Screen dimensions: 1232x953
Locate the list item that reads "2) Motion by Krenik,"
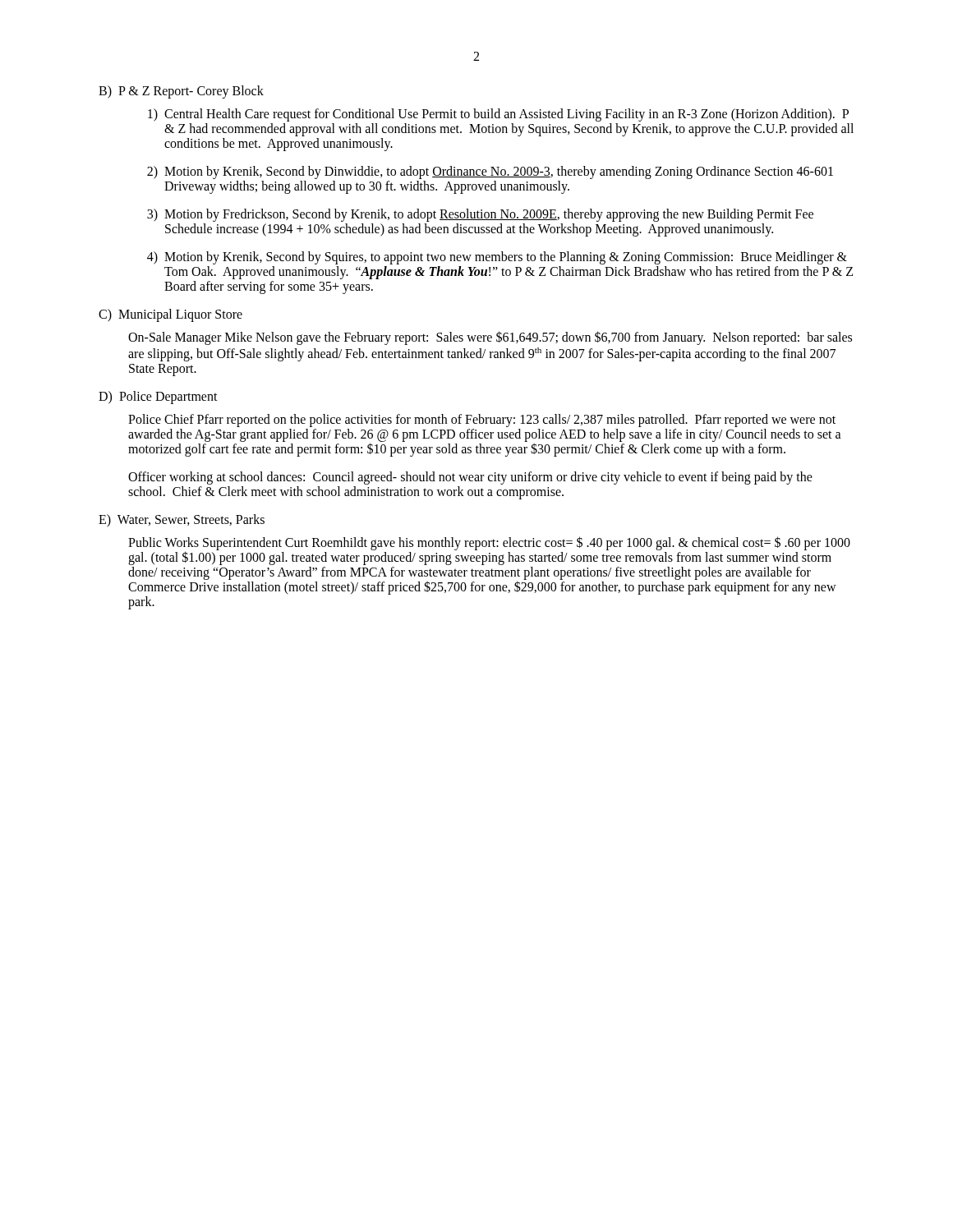pos(491,179)
